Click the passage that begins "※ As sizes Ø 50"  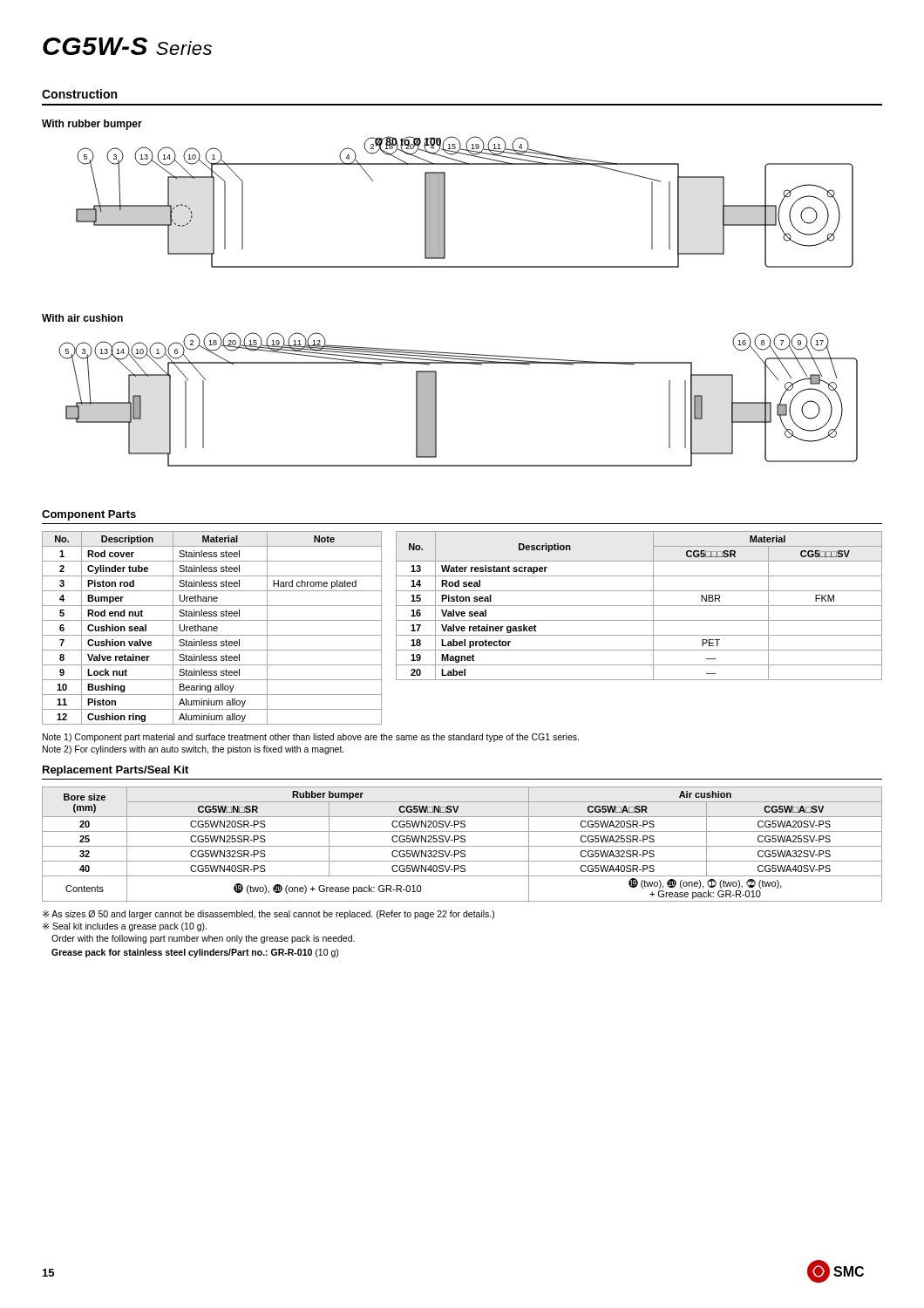(x=268, y=914)
